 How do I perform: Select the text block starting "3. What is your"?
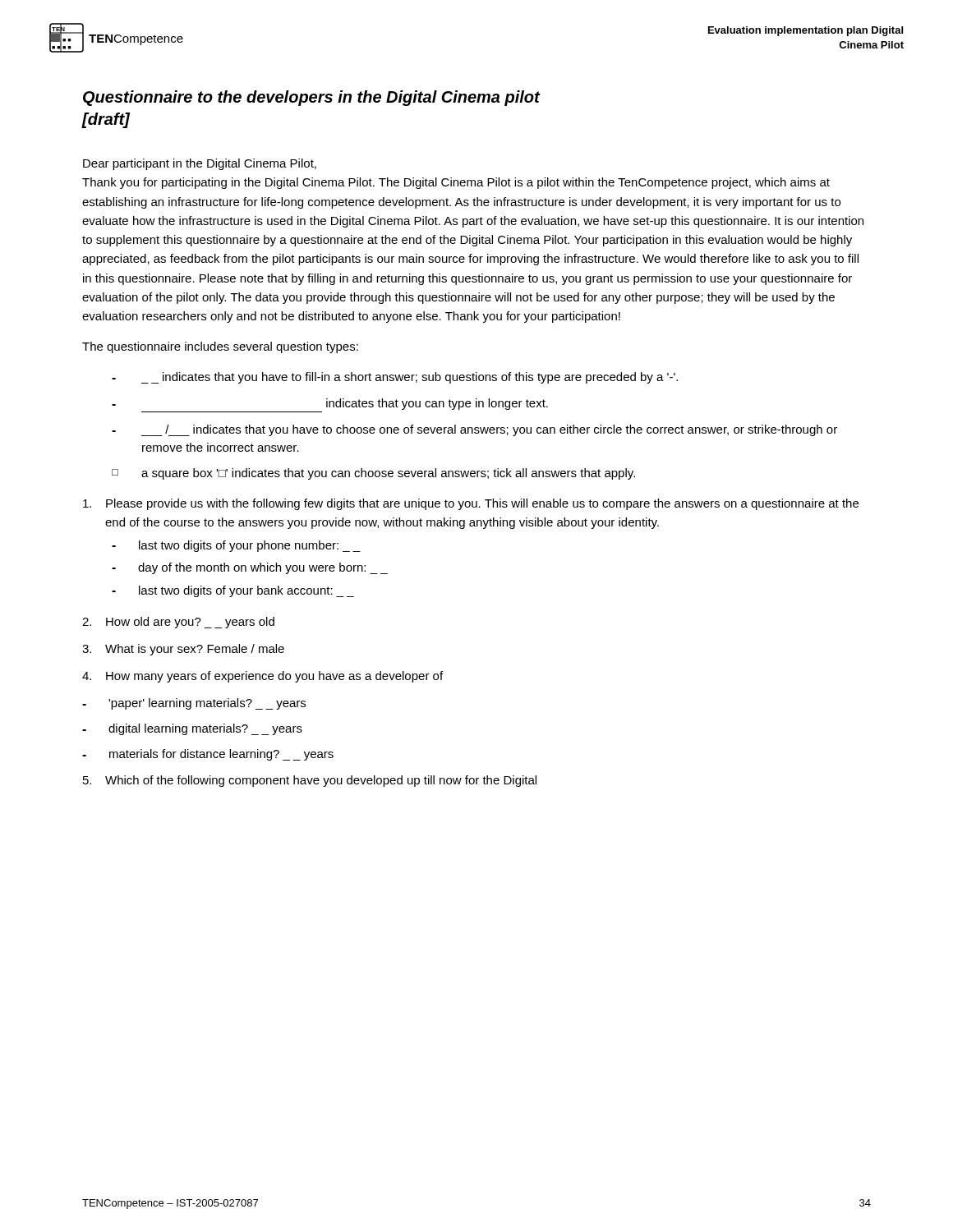[x=183, y=650]
